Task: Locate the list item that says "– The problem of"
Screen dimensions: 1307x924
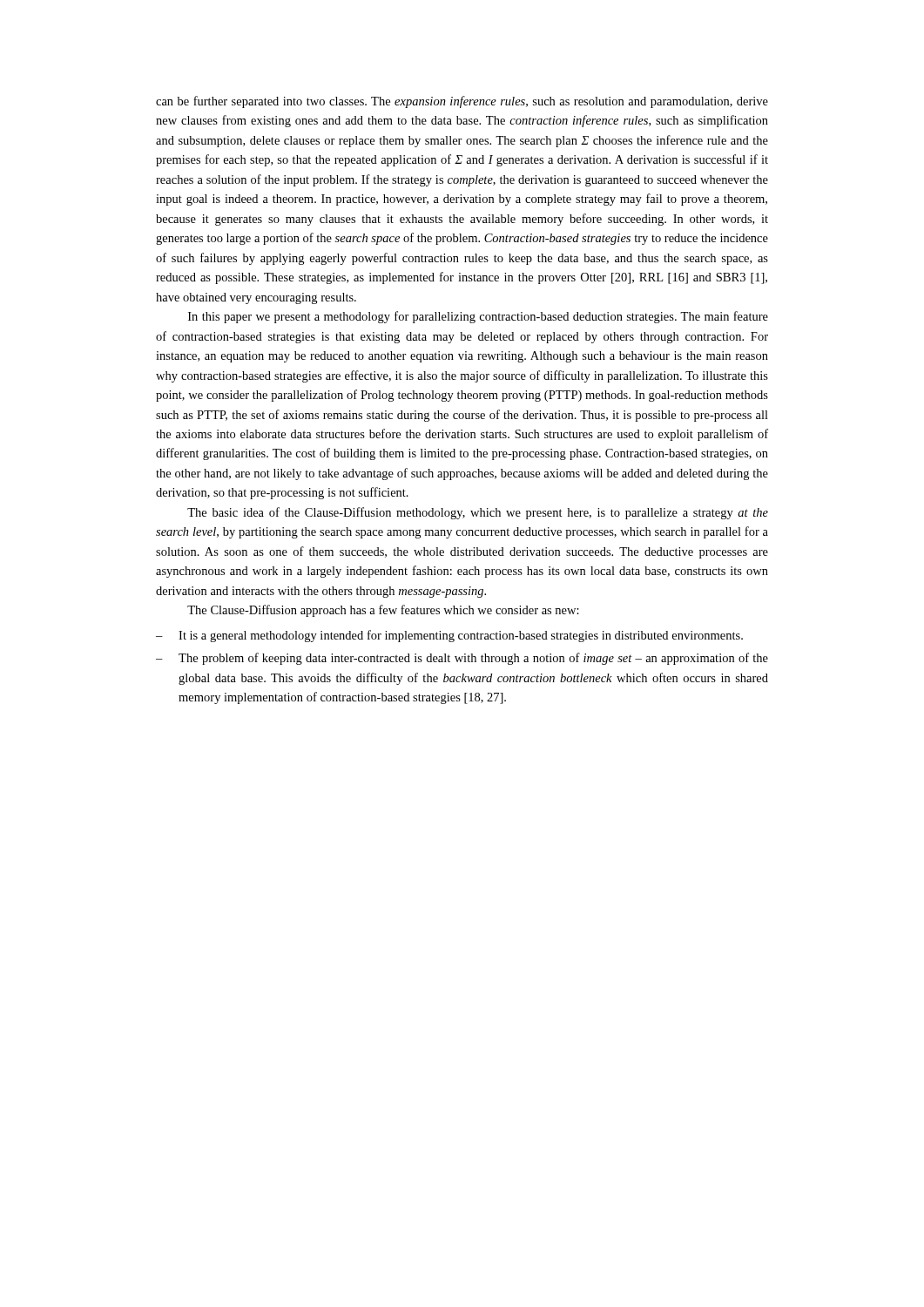Action: tap(462, 678)
